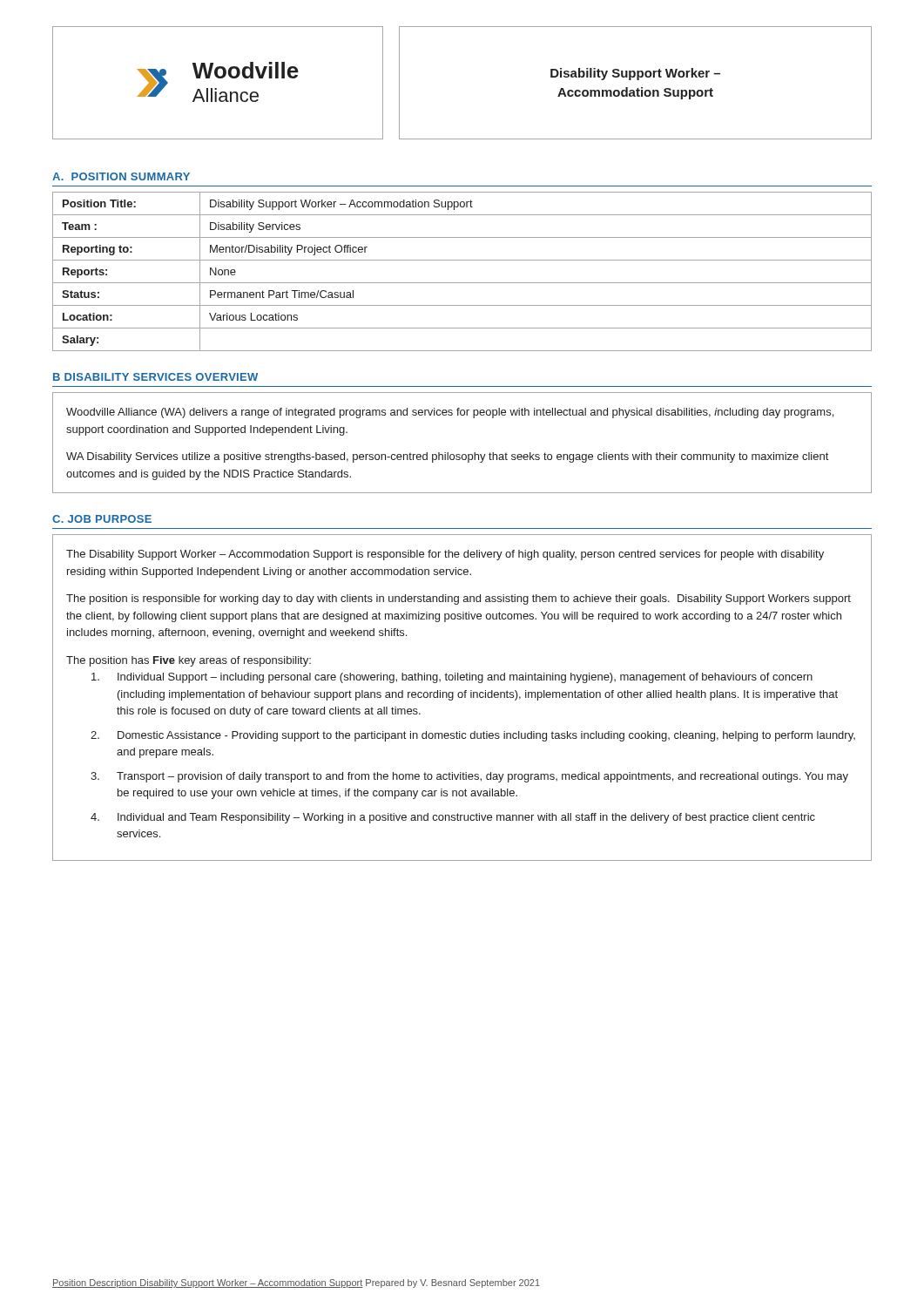Find the text starting "A. POSITION SUMMARY"
This screenshot has width=924, height=1307.
point(121,176)
